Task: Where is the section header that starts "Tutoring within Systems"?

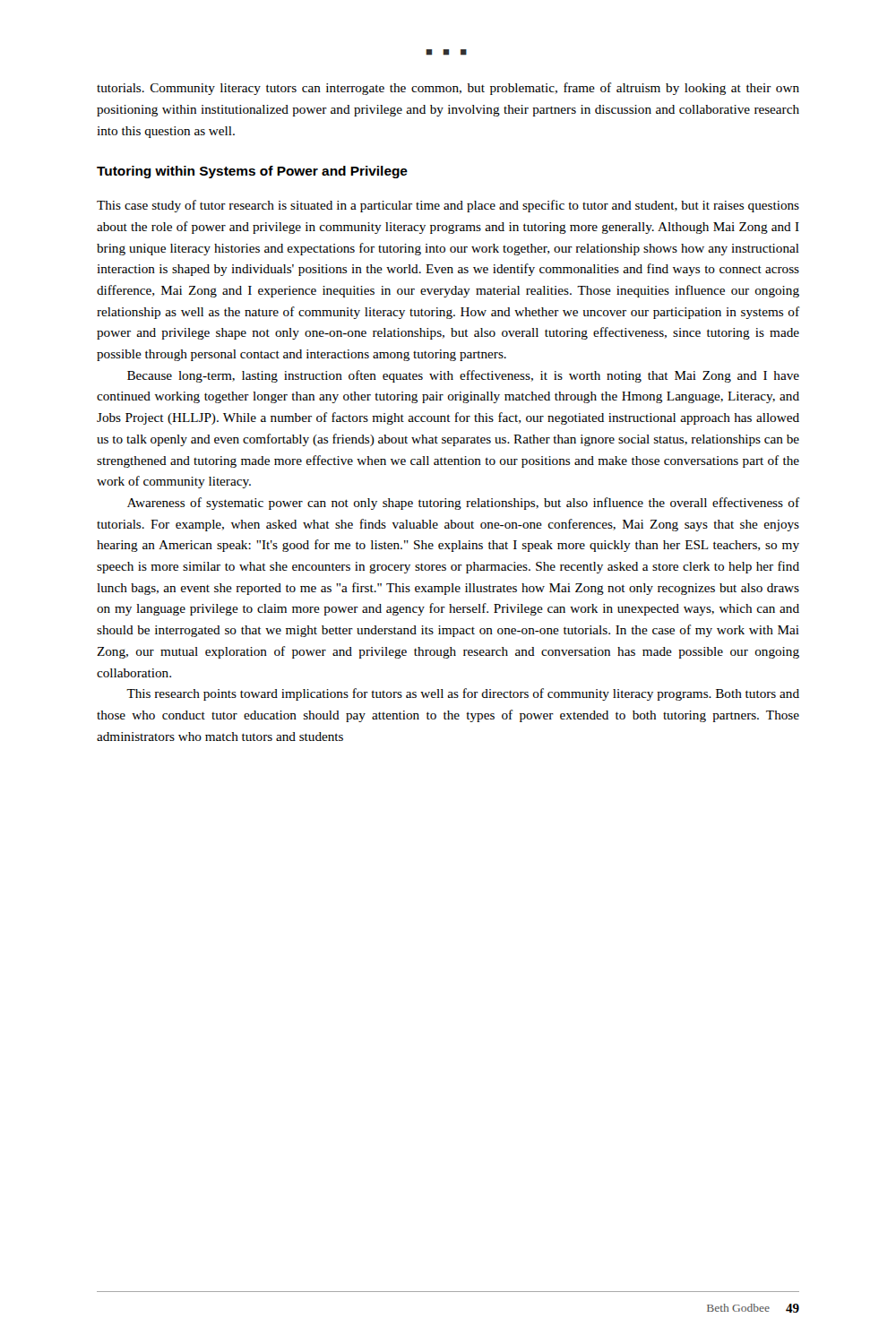Action: [252, 171]
